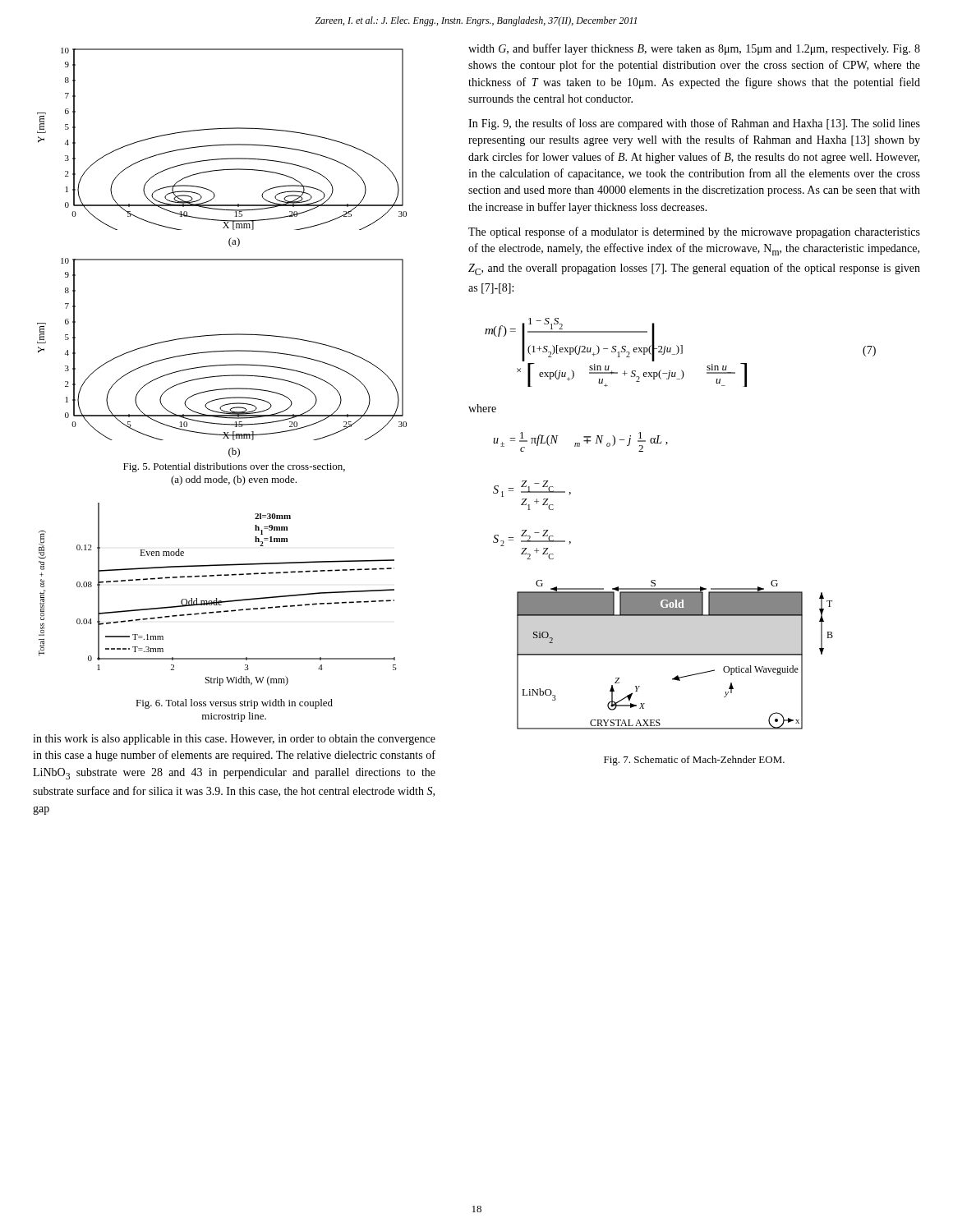Viewport: 953px width, 1232px height.
Task: Locate the block of text that opens with "The optical response of a modulator"
Action: click(694, 260)
